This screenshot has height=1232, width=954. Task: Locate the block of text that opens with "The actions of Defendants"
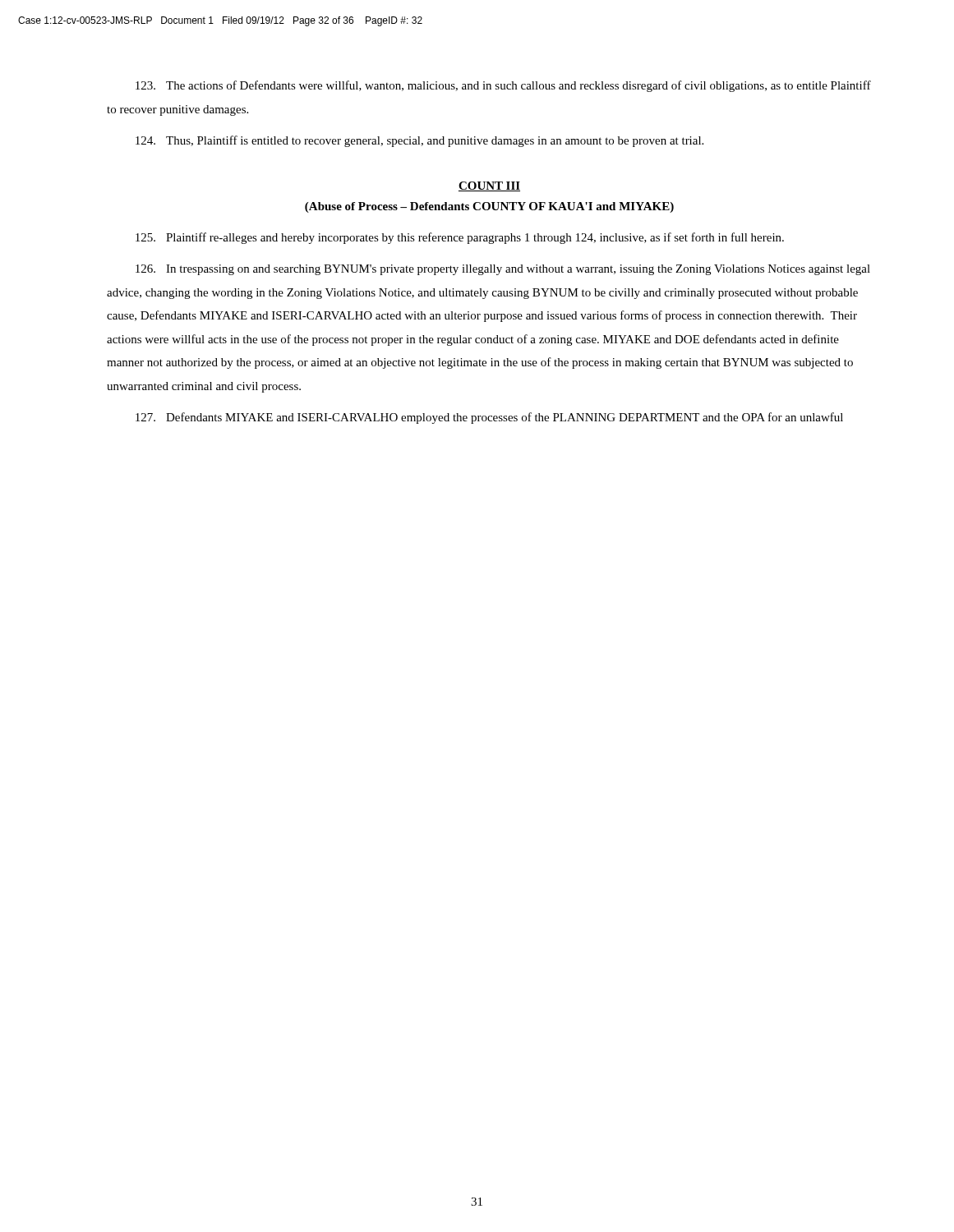pos(489,95)
